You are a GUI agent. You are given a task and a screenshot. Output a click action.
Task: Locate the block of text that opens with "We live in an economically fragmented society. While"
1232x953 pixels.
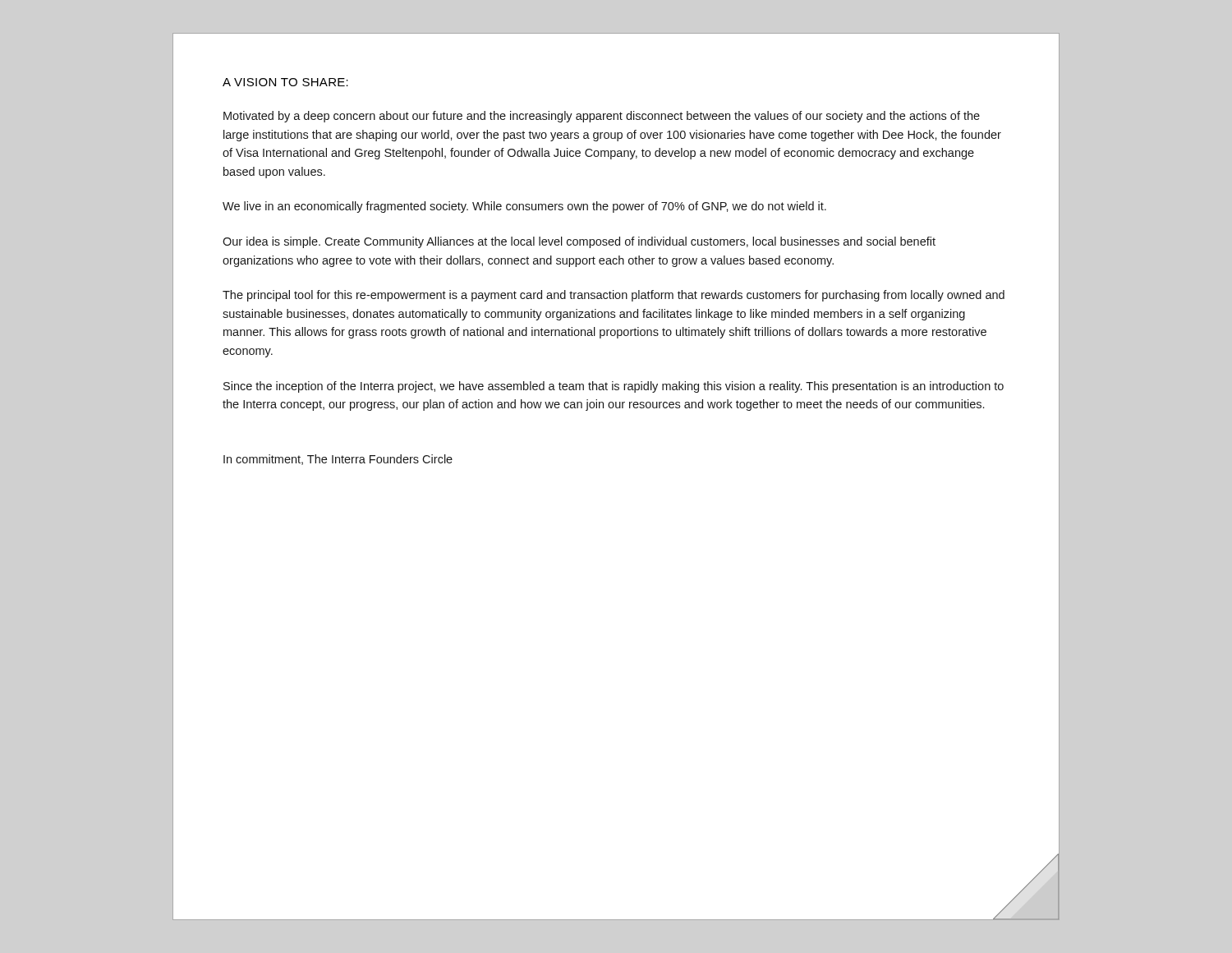pyautogui.click(x=525, y=207)
